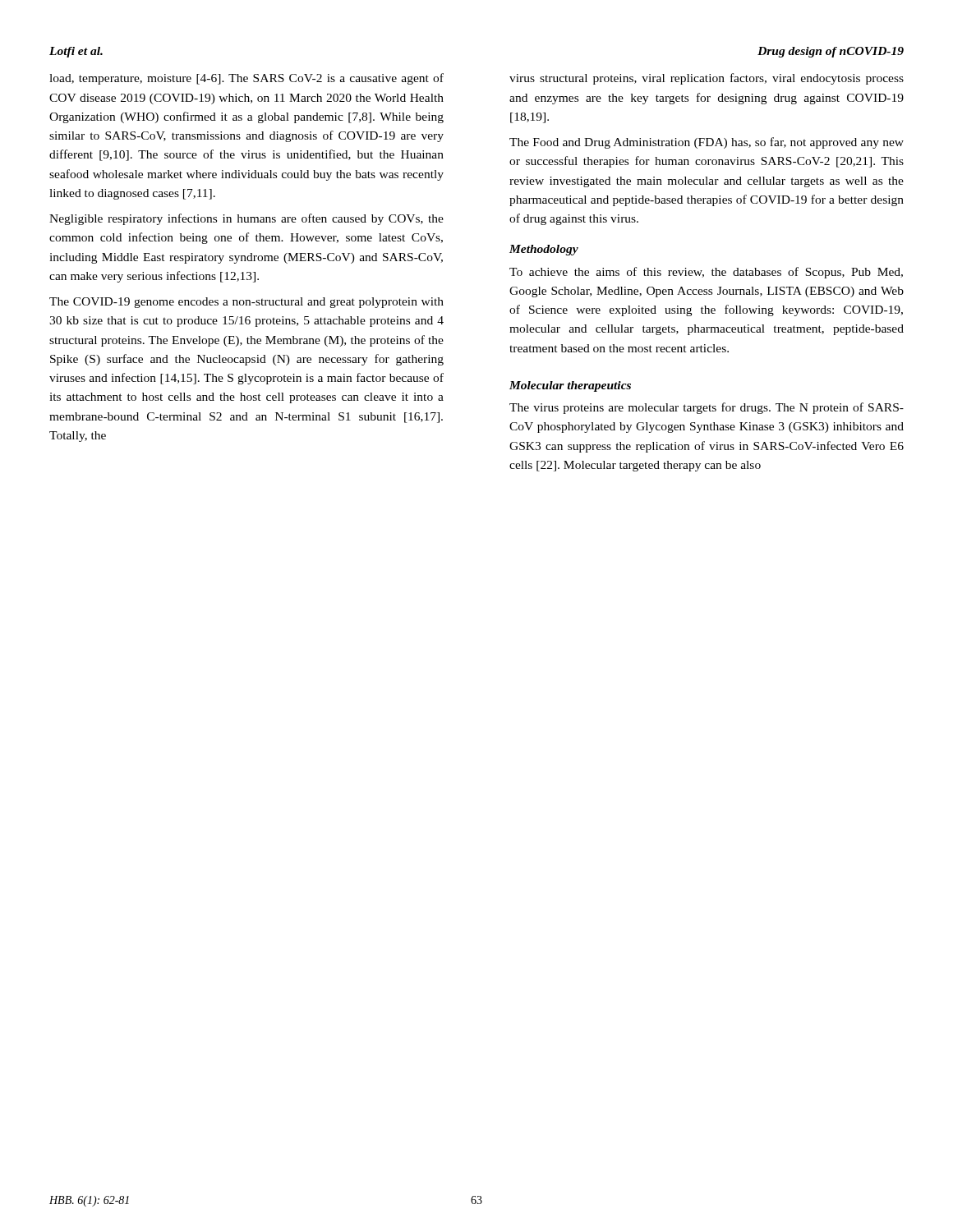Locate the block of text that opens with "virus structural proteins, viral replication factors, viral"
The width and height of the screenshot is (953, 1232).
click(707, 97)
